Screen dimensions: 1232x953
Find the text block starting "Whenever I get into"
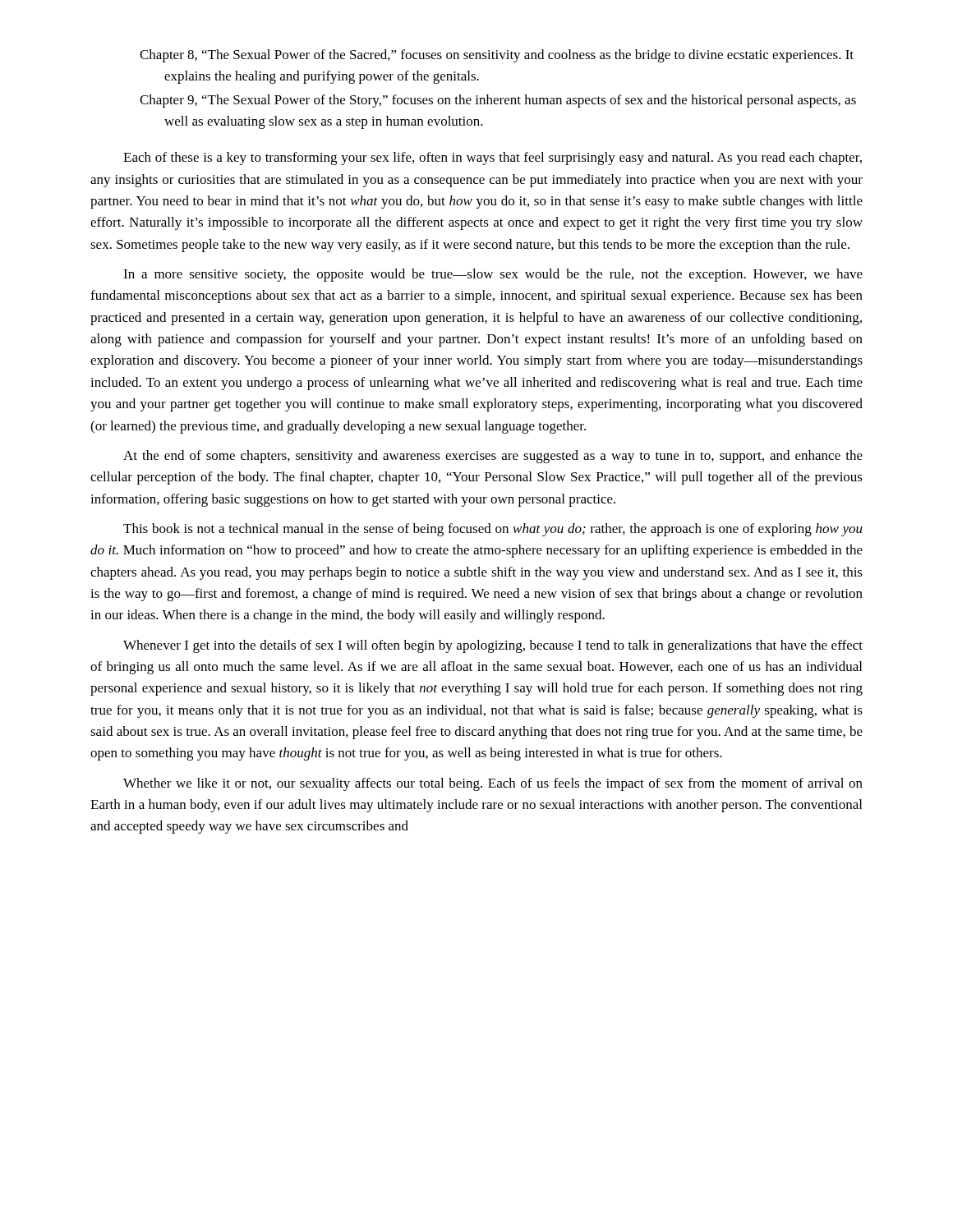pyautogui.click(x=476, y=699)
